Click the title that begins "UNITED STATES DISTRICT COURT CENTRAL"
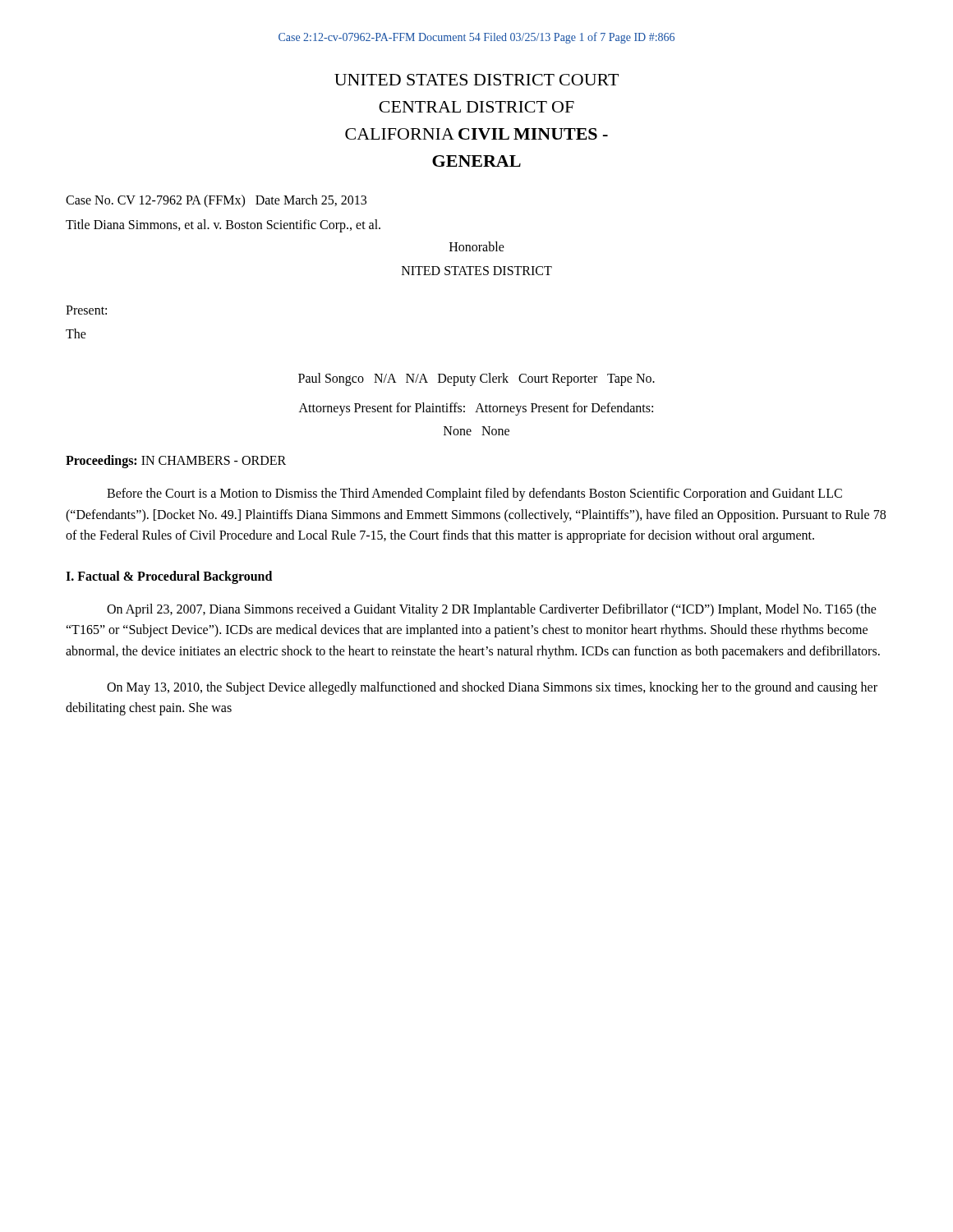The height and width of the screenshot is (1232, 953). 476,120
